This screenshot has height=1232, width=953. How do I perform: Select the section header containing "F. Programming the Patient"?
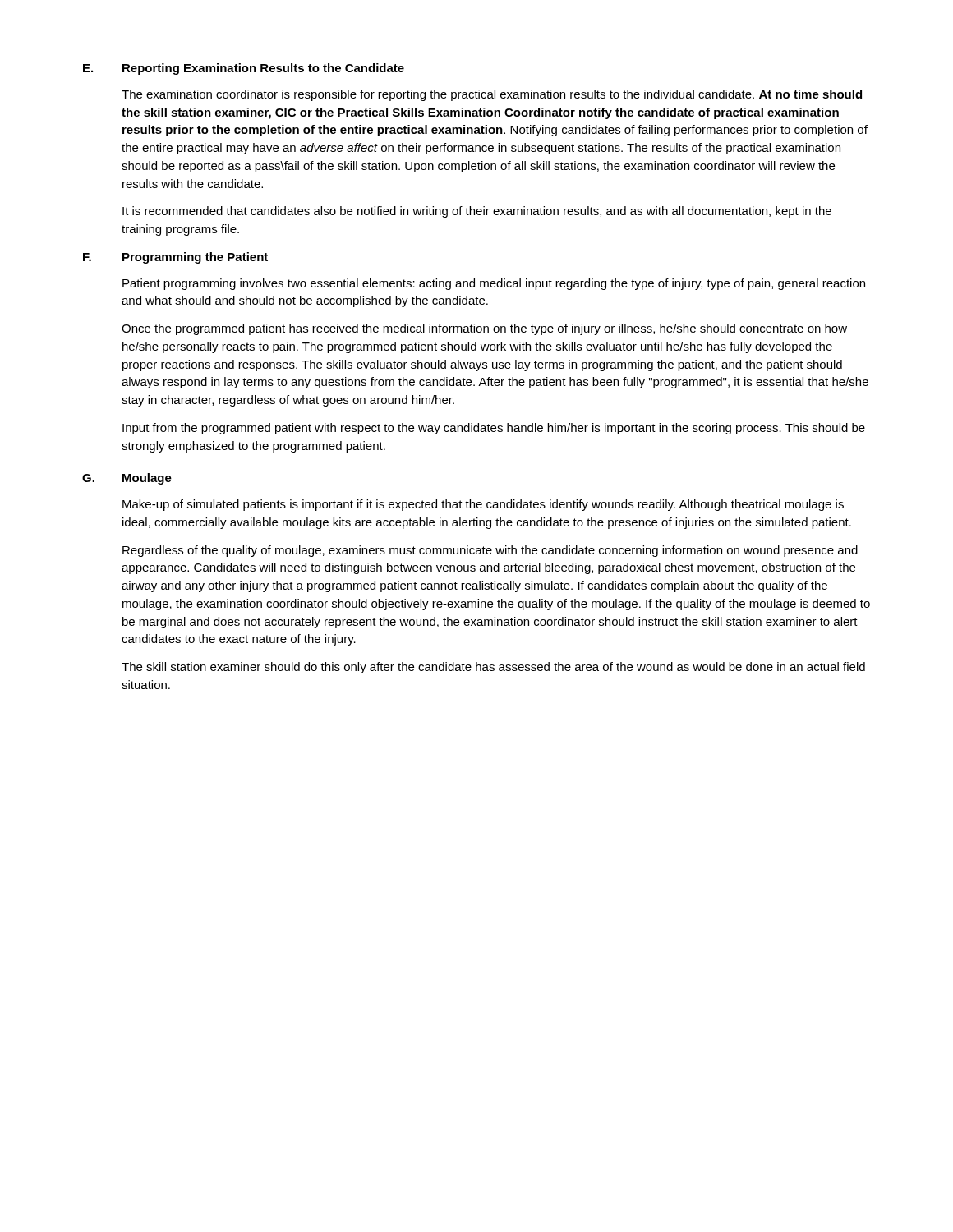[175, 257]
